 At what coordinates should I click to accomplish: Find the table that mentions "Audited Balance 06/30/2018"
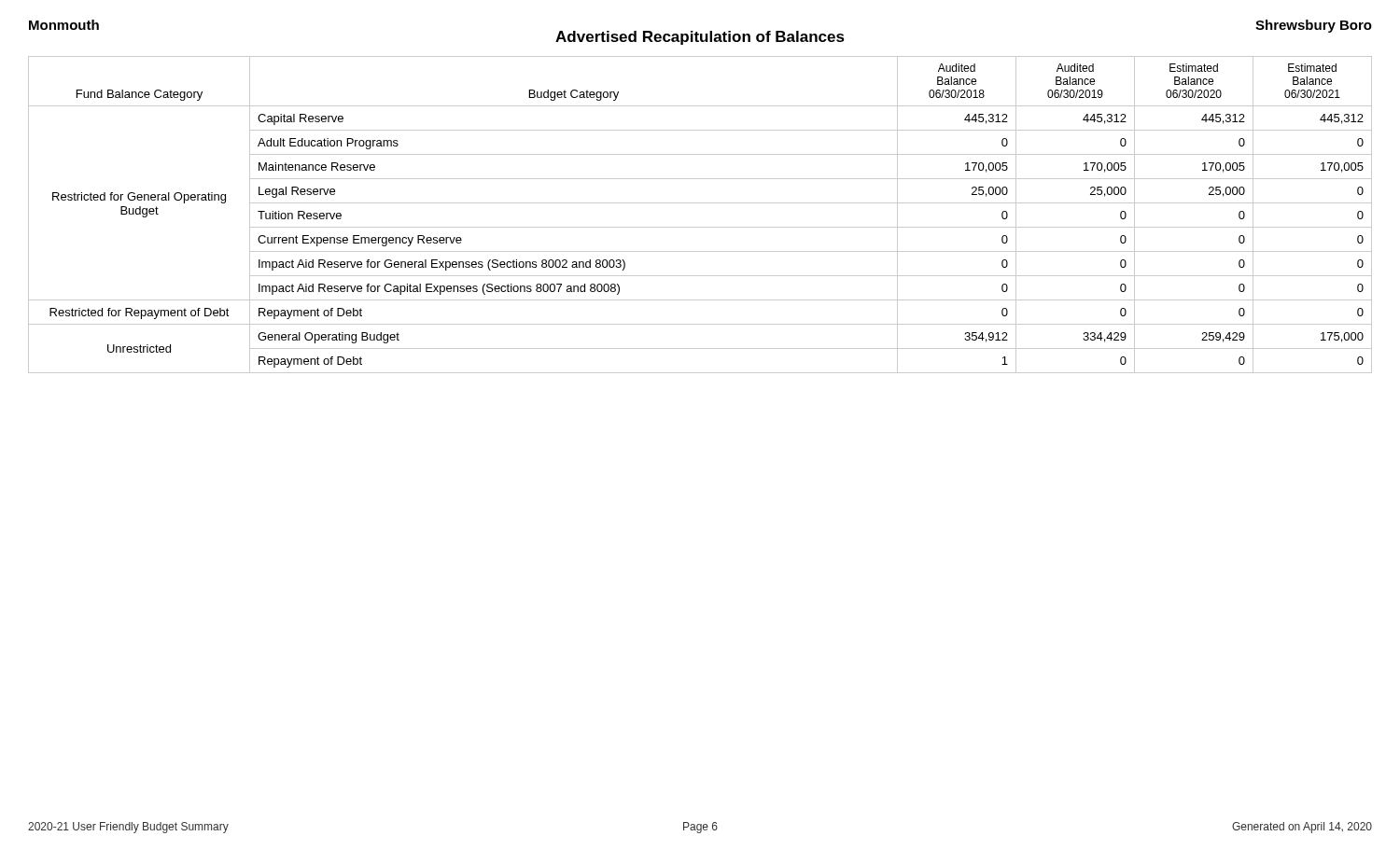pos(700,215)
